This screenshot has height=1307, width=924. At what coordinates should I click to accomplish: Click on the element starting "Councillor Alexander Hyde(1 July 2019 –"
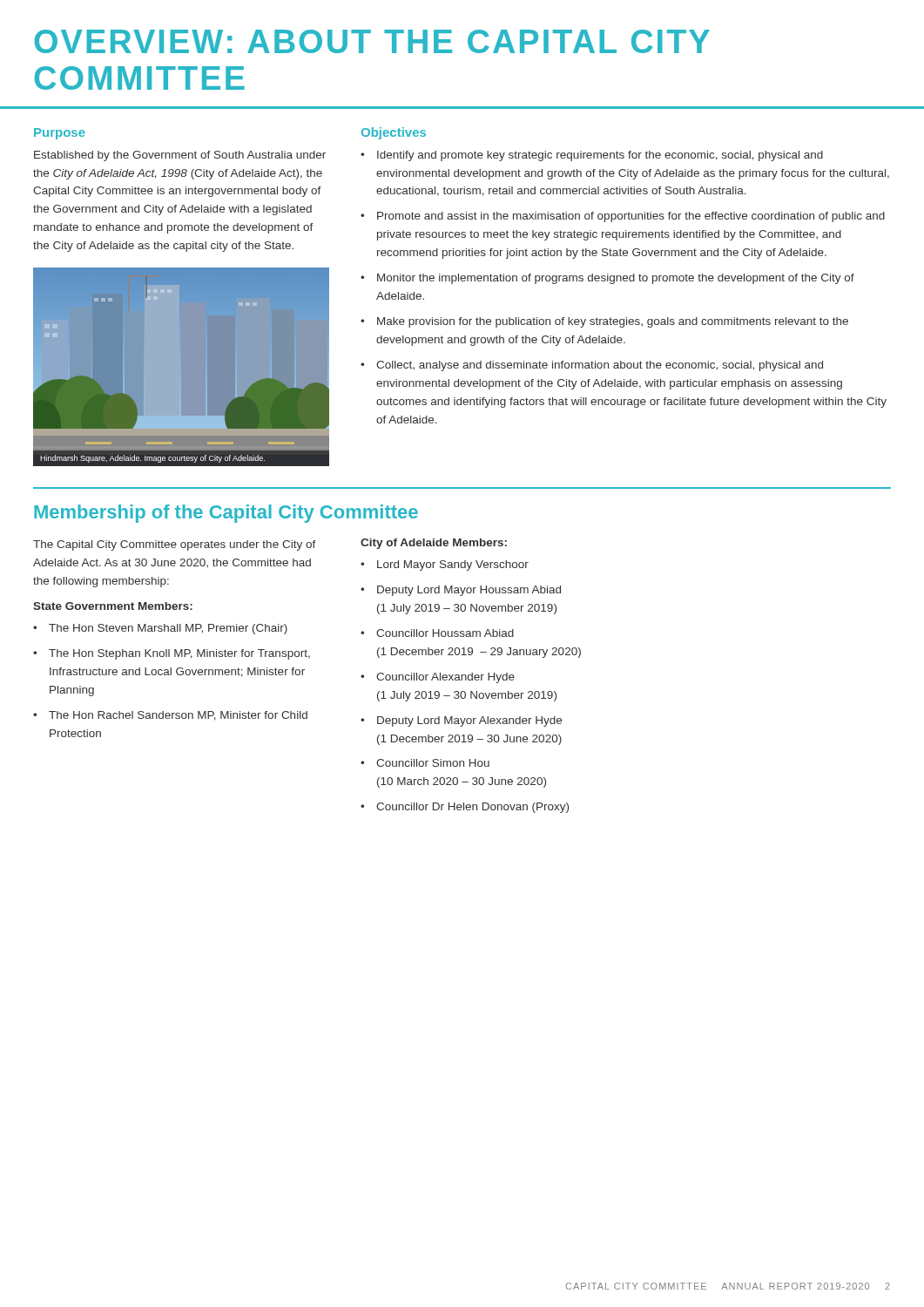pos(467,685)
